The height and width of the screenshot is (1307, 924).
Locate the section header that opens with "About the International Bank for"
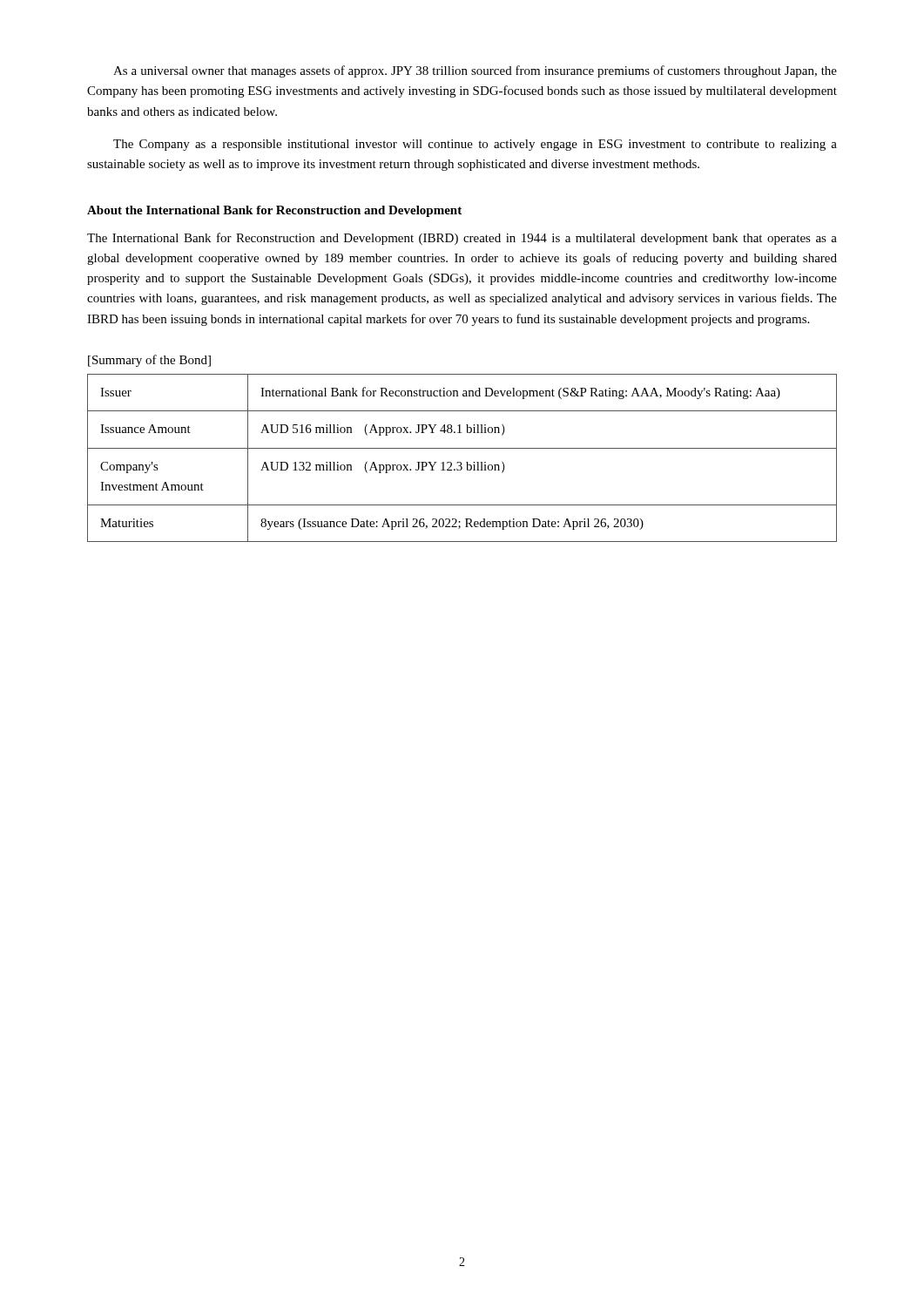[274, 210]
